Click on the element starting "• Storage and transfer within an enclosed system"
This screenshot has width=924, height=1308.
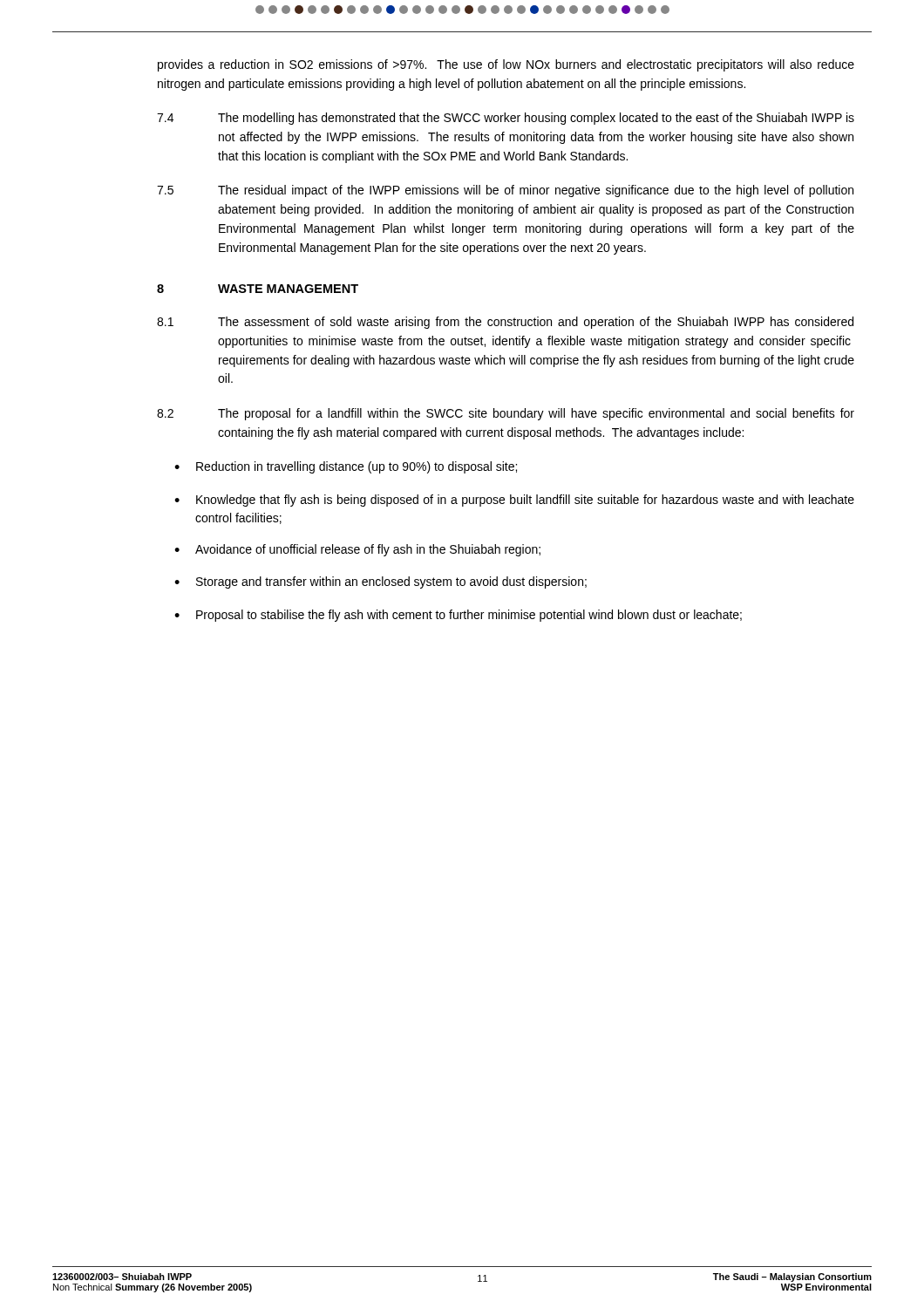pyautogui.click(x=514, y=583)
